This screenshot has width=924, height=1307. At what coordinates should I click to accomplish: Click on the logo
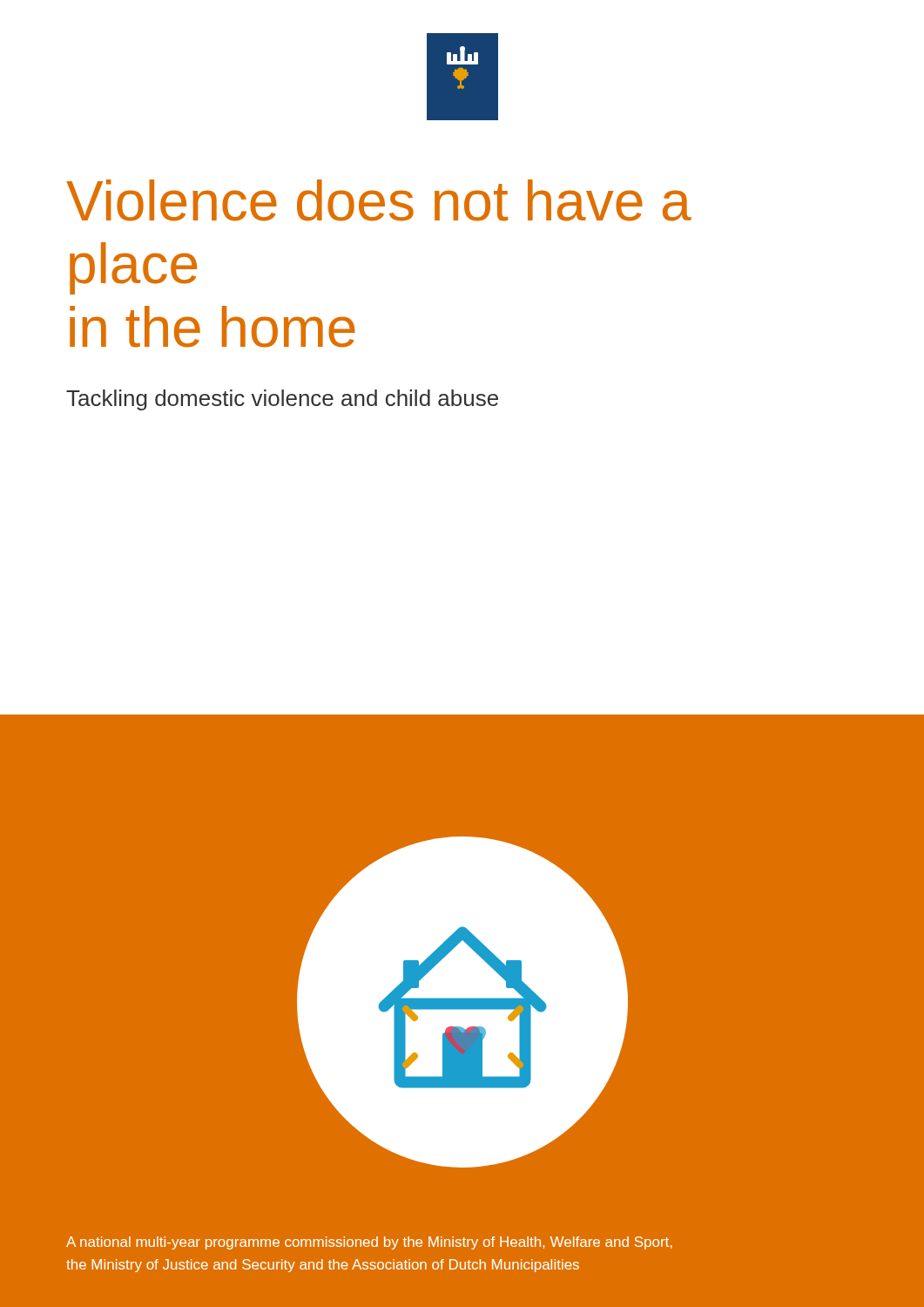tap(462, 77)
